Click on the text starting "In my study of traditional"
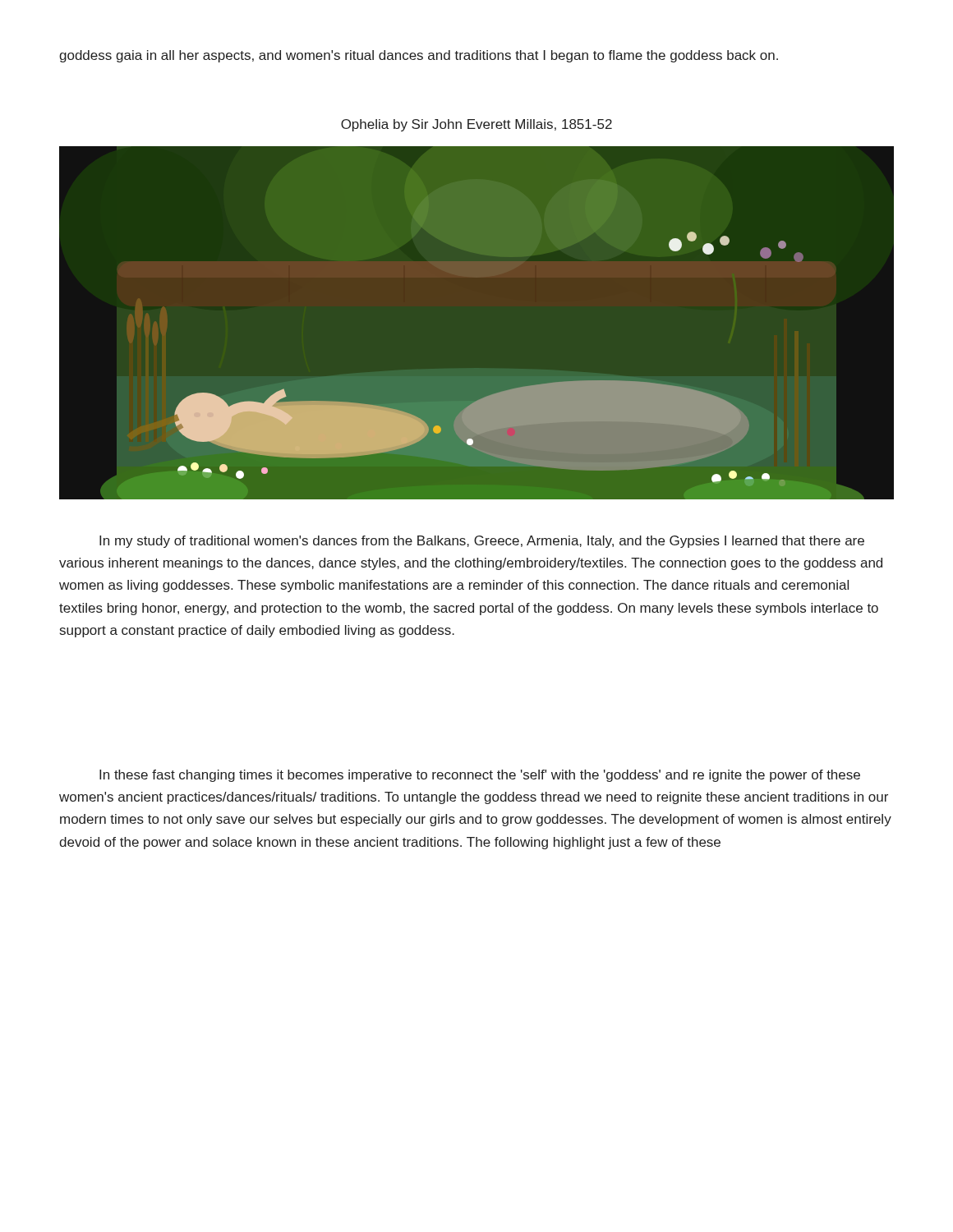The height and width of the screenshot is (1232, 953). click(476, 586)
